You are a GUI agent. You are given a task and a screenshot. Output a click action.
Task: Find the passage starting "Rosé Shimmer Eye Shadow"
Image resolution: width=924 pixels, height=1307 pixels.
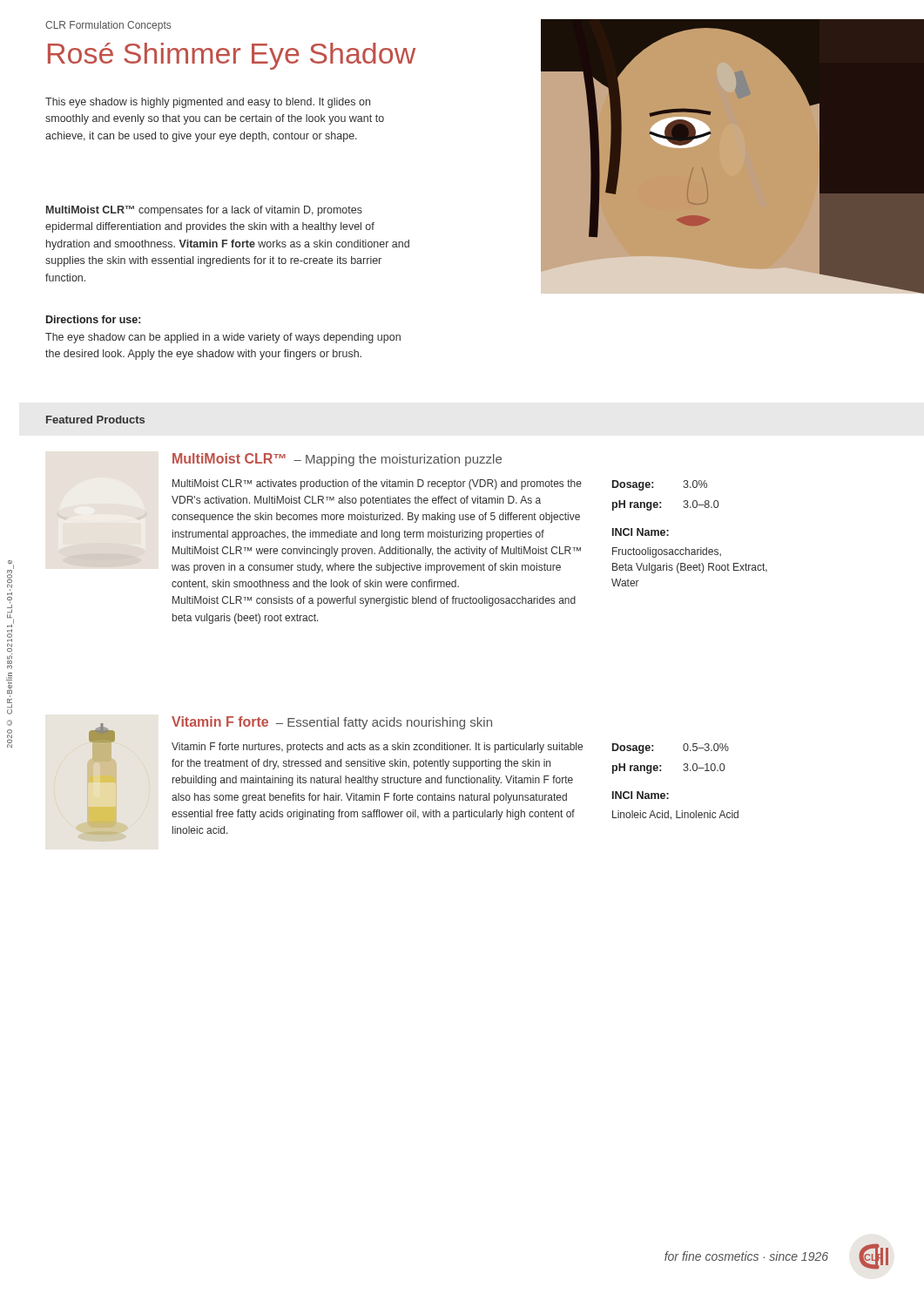(x=230, y=53)
